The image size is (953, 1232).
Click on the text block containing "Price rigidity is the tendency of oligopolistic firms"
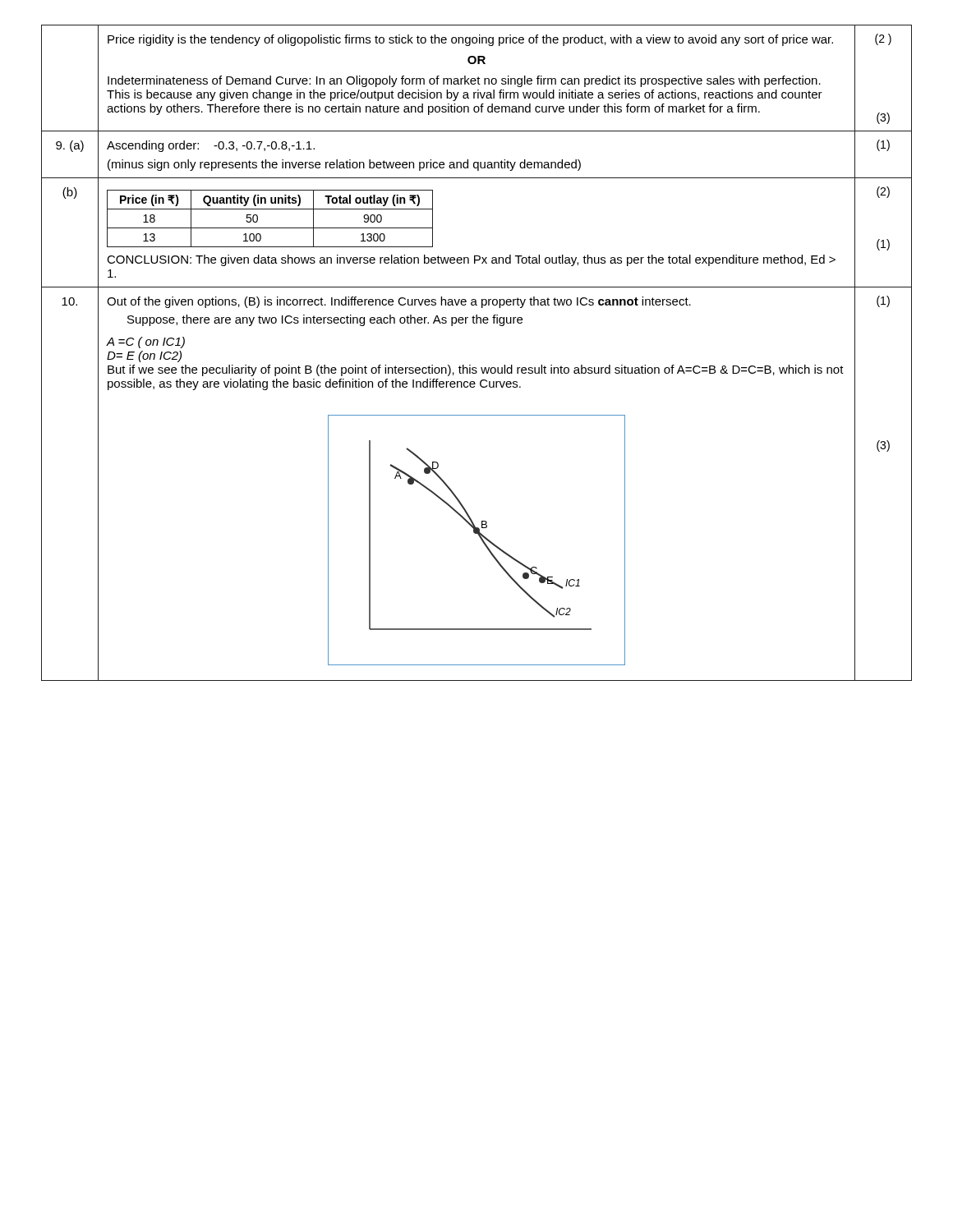[x=471, y=39]
